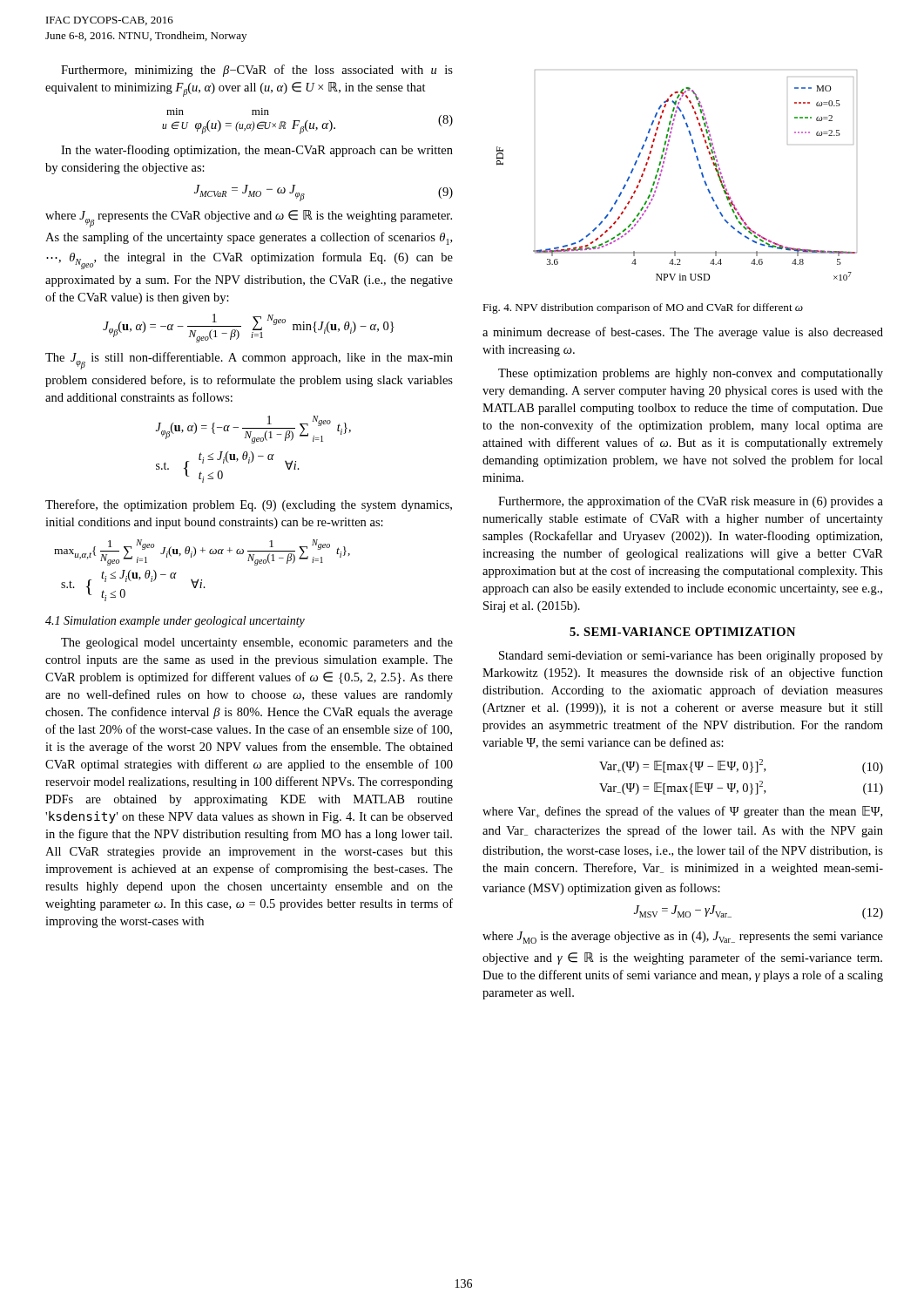Image resolution: width=924 pixels, height=1307 pixels.
Task: Point to the block starting "The geological model uncertainty ensemble,"
Action: tap(249, 782)
